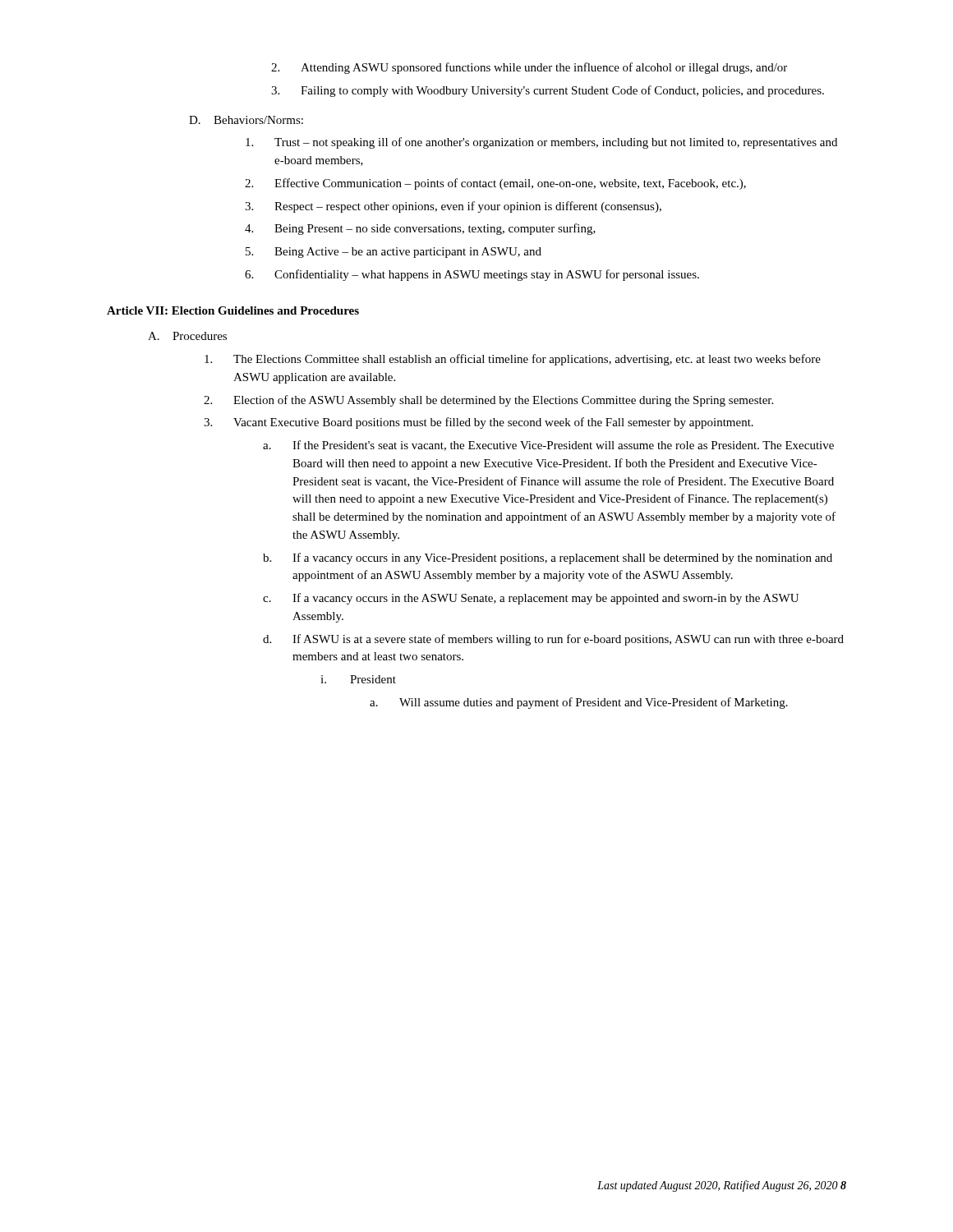Viewport: 953px width, 1232px height.
Task: Click on the region starting "6. Confidentiality – what"
Action: click(x=545, y=275)
